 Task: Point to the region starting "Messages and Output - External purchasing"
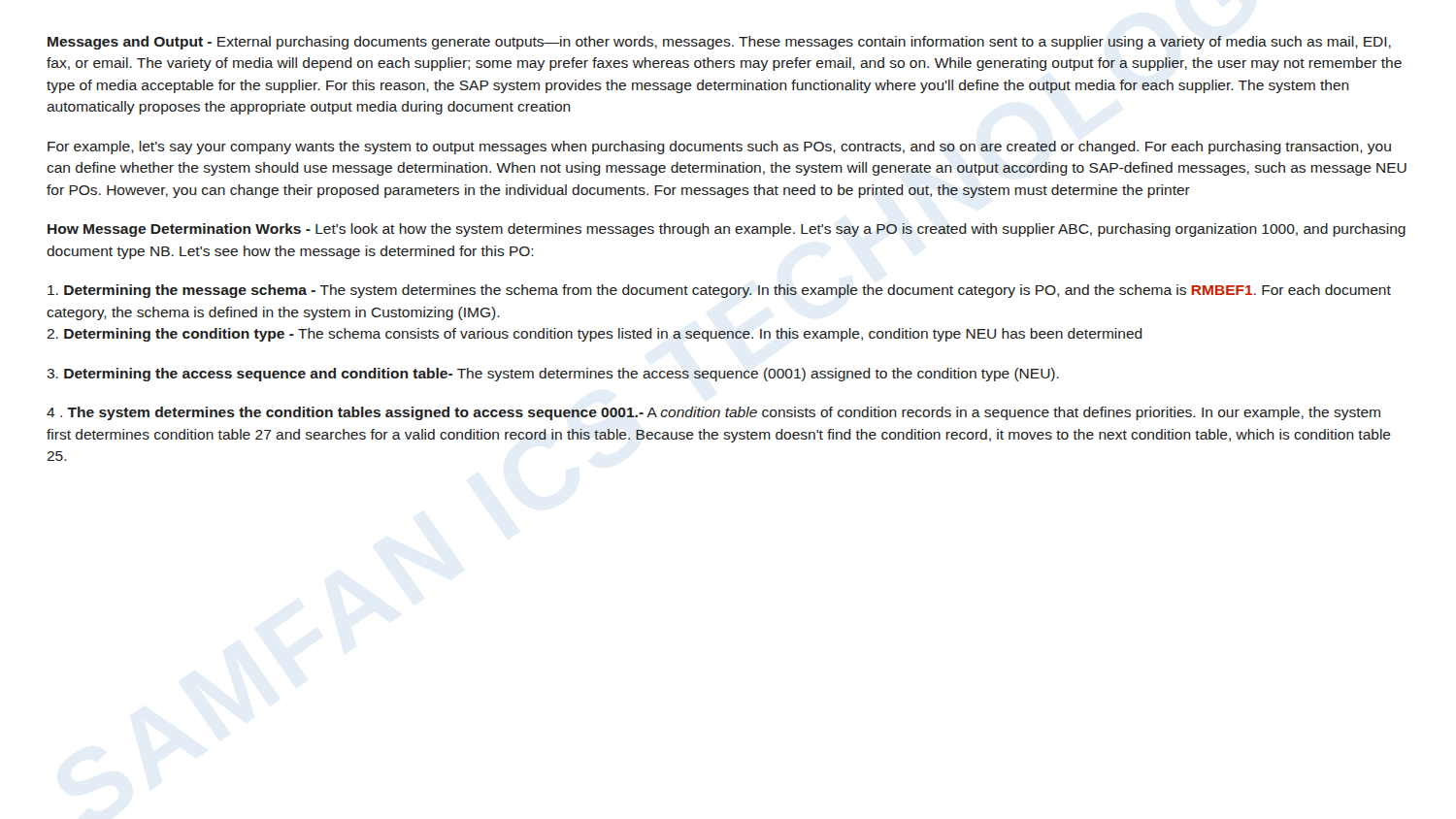click(728, 75)
